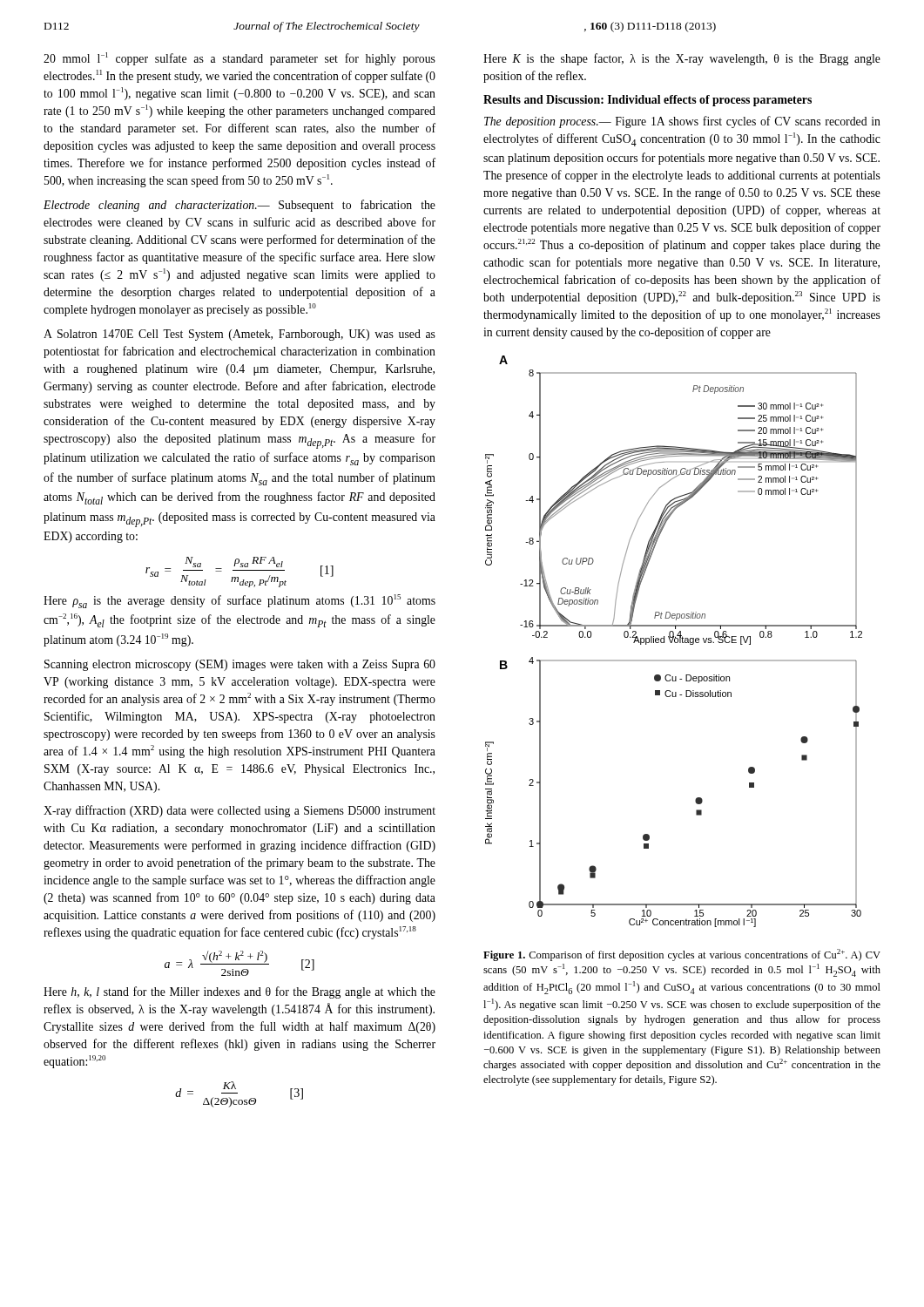Select the text starting "Figure 1. Comparison of first deposition cycles"
The width and height of the screenshot is (924, 1307).
[x=682, y=1017]
